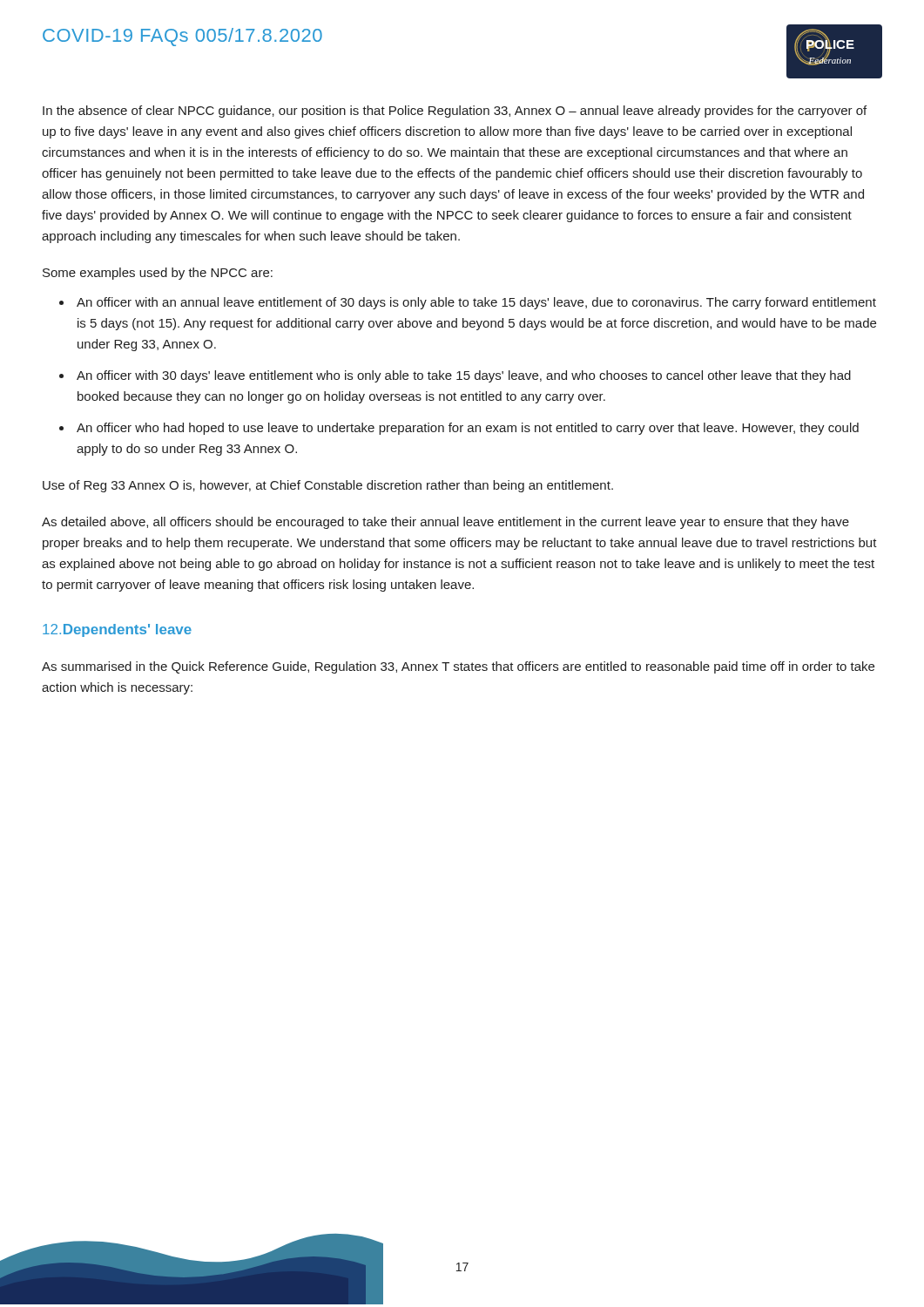Image resolution: width=924 pixels, height=1307 pixels.
Task: Find "12.Dependents' leave" on this page
Action: (x=117, y=630)
